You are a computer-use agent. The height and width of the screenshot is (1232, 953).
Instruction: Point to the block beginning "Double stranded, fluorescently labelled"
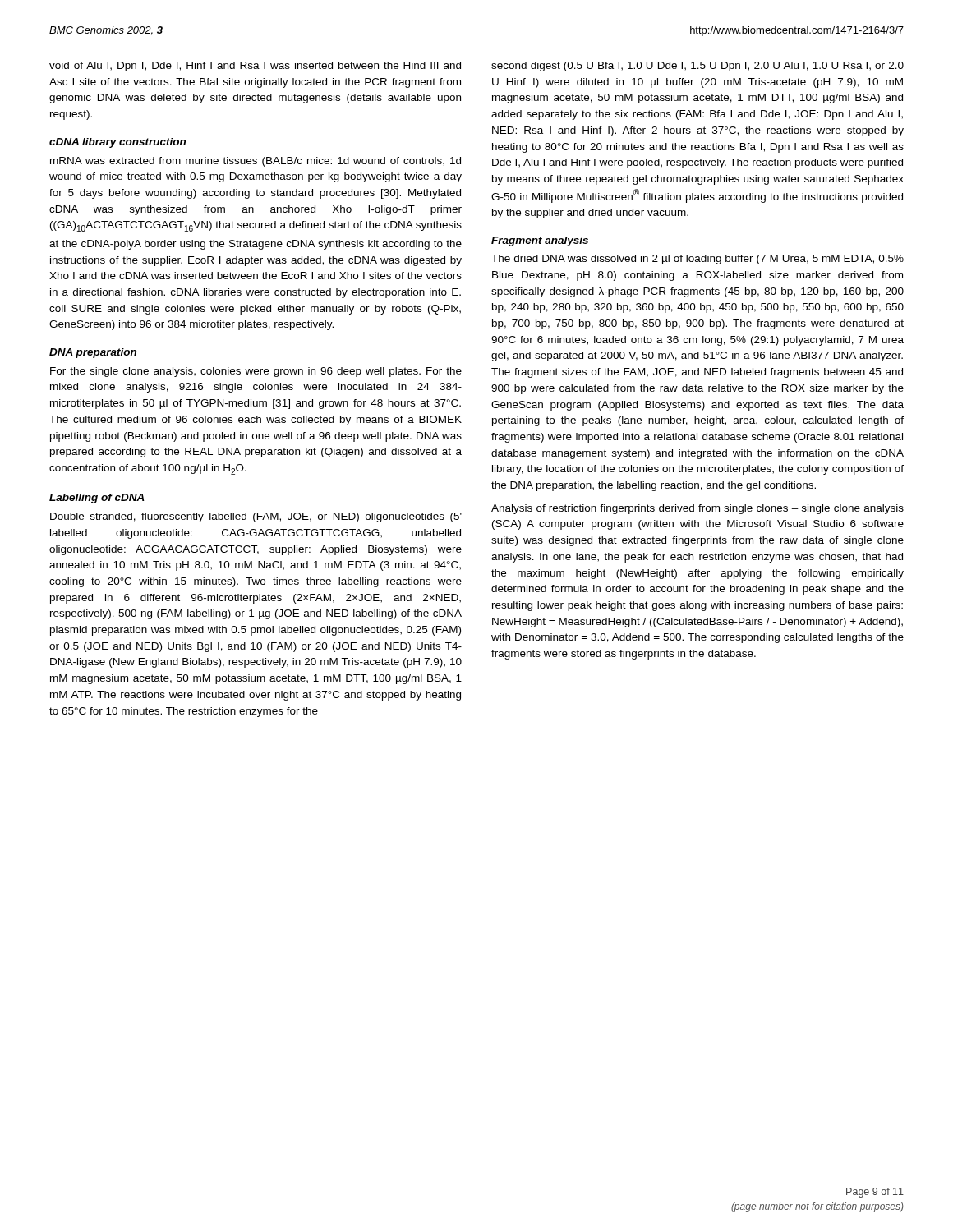tap(255, 614)
